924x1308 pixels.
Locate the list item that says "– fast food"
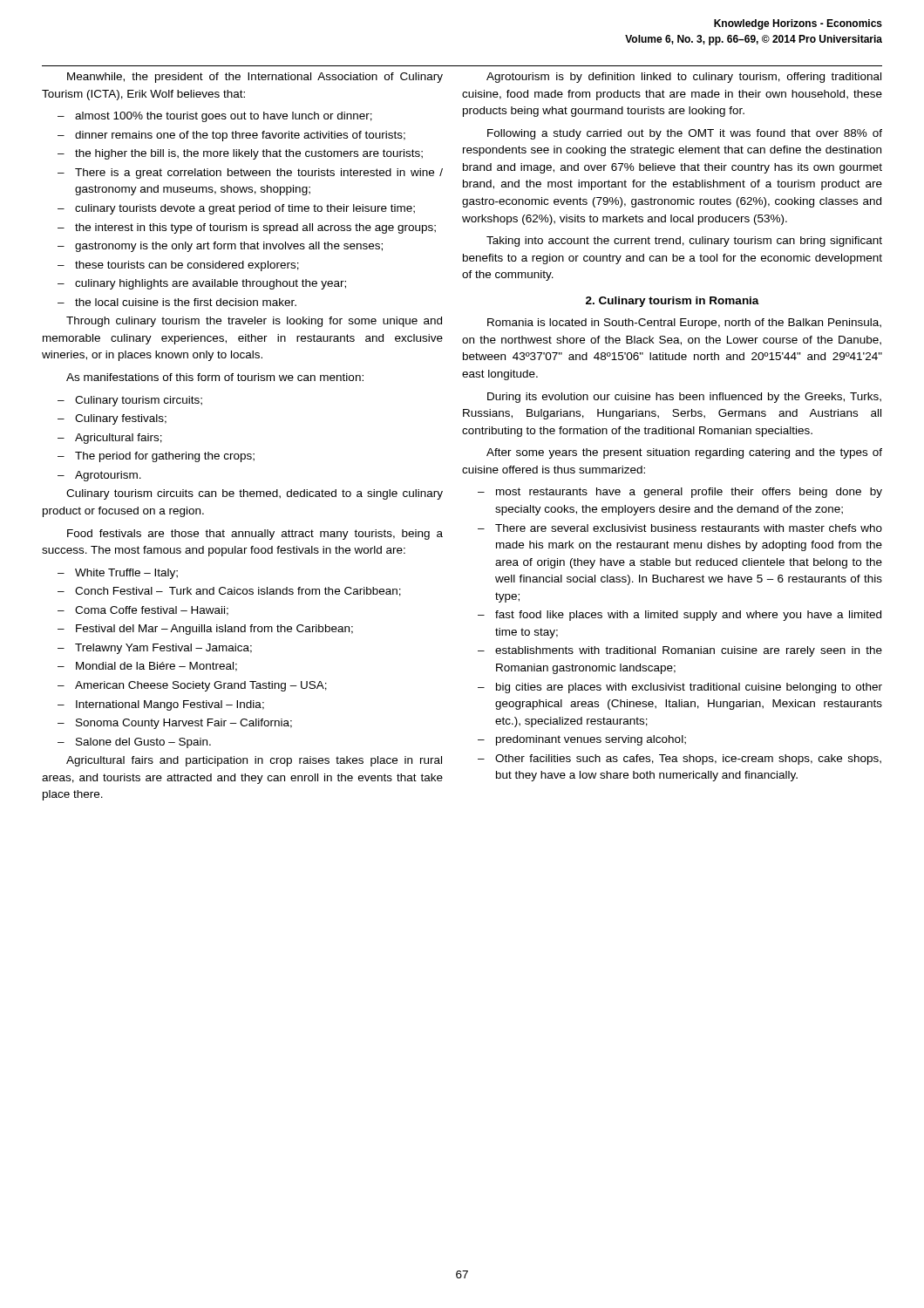[x=680, y=623]
